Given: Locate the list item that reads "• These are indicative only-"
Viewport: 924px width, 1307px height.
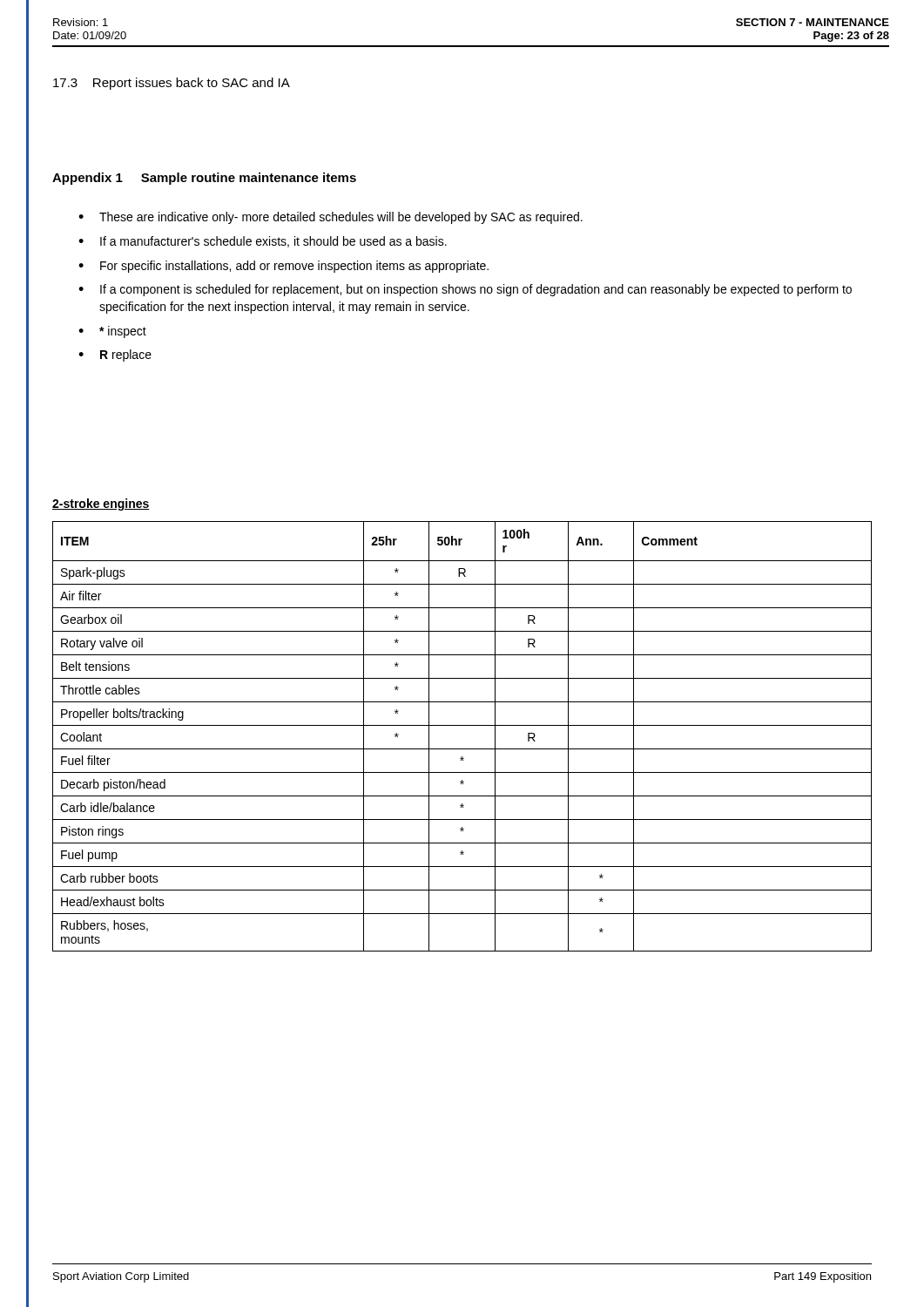Looking at the screenshot, I should [475, 218].
